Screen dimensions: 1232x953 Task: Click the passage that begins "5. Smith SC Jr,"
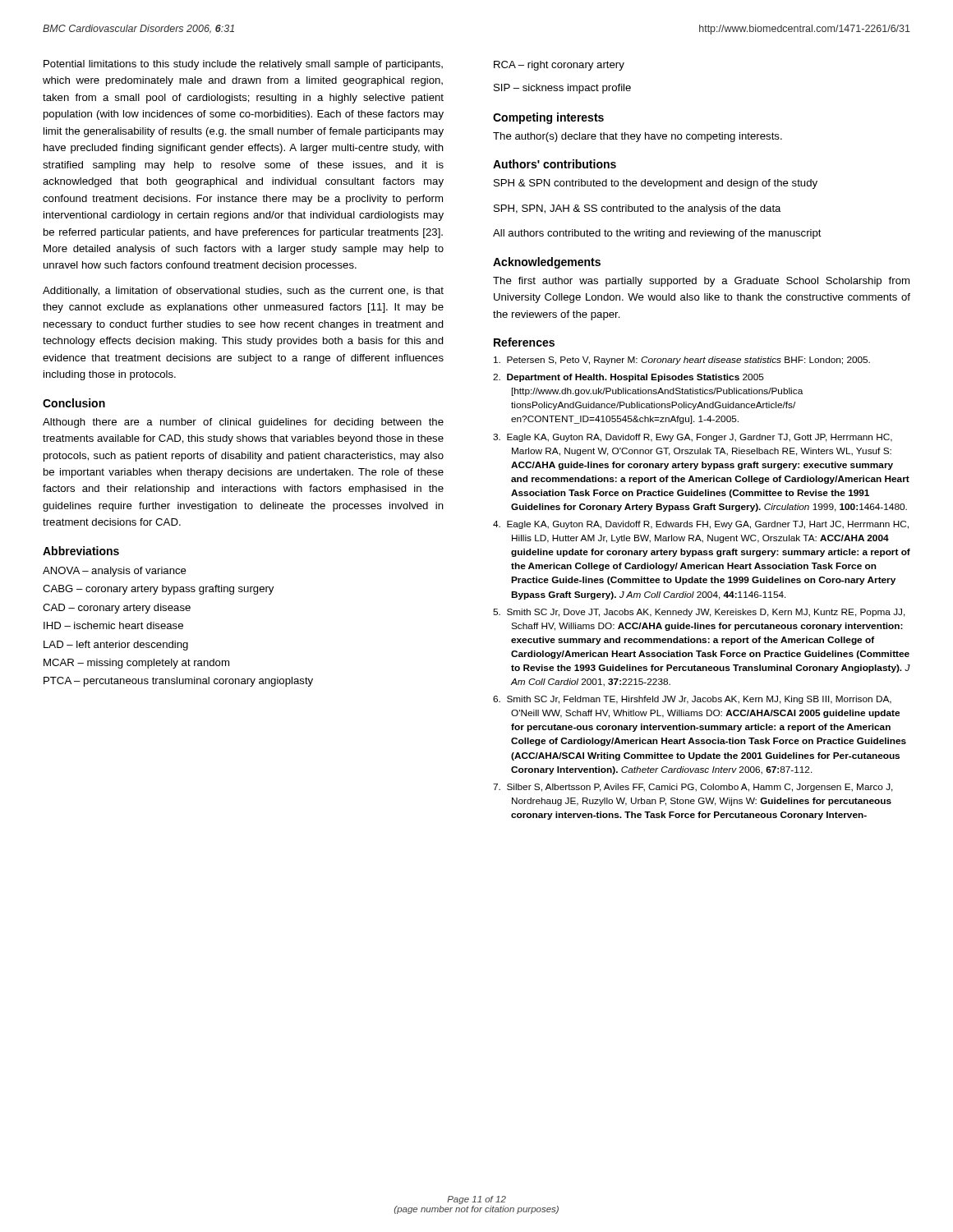coord(701,647)
